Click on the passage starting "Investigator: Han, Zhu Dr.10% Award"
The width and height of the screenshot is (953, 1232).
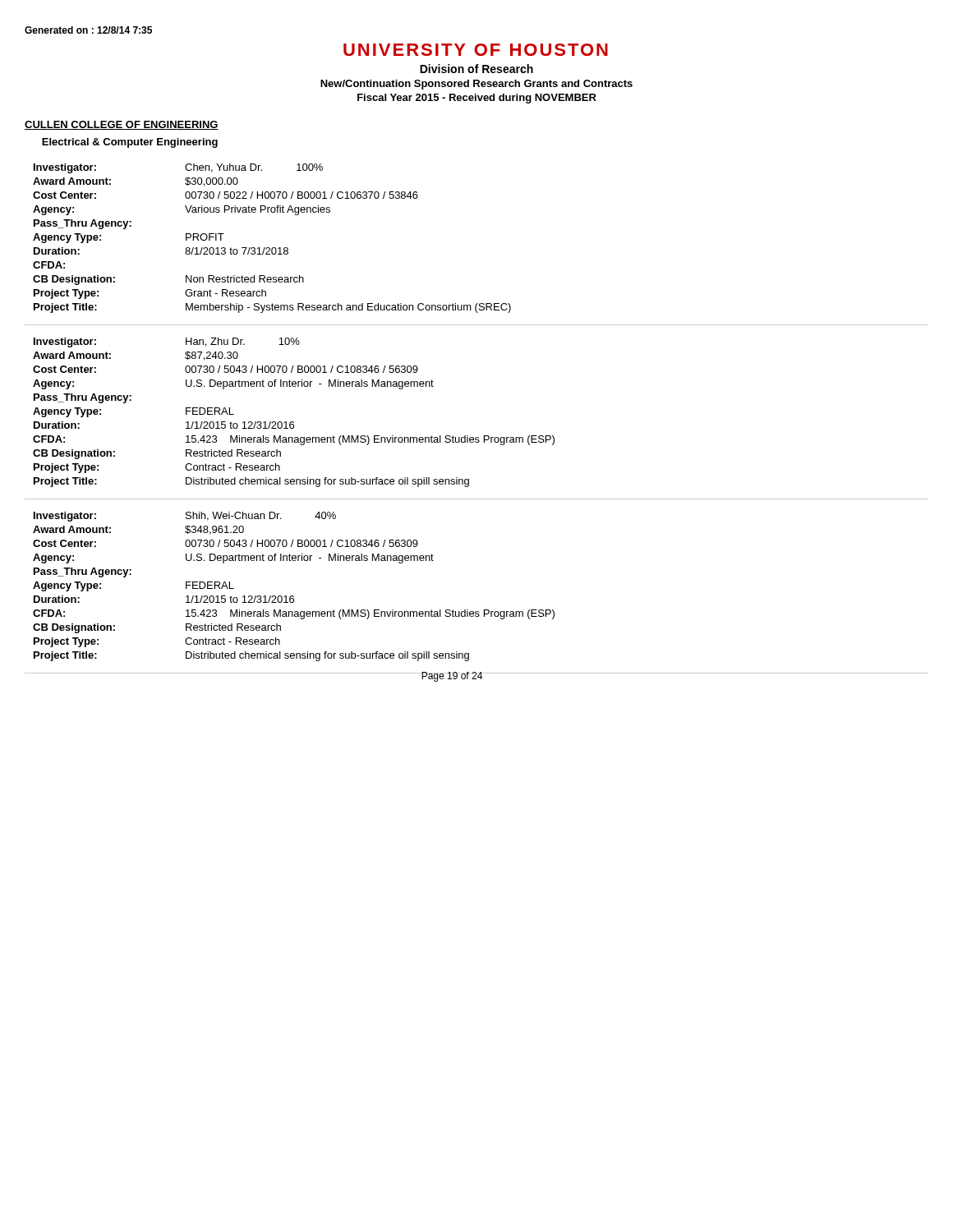[78, 342]
